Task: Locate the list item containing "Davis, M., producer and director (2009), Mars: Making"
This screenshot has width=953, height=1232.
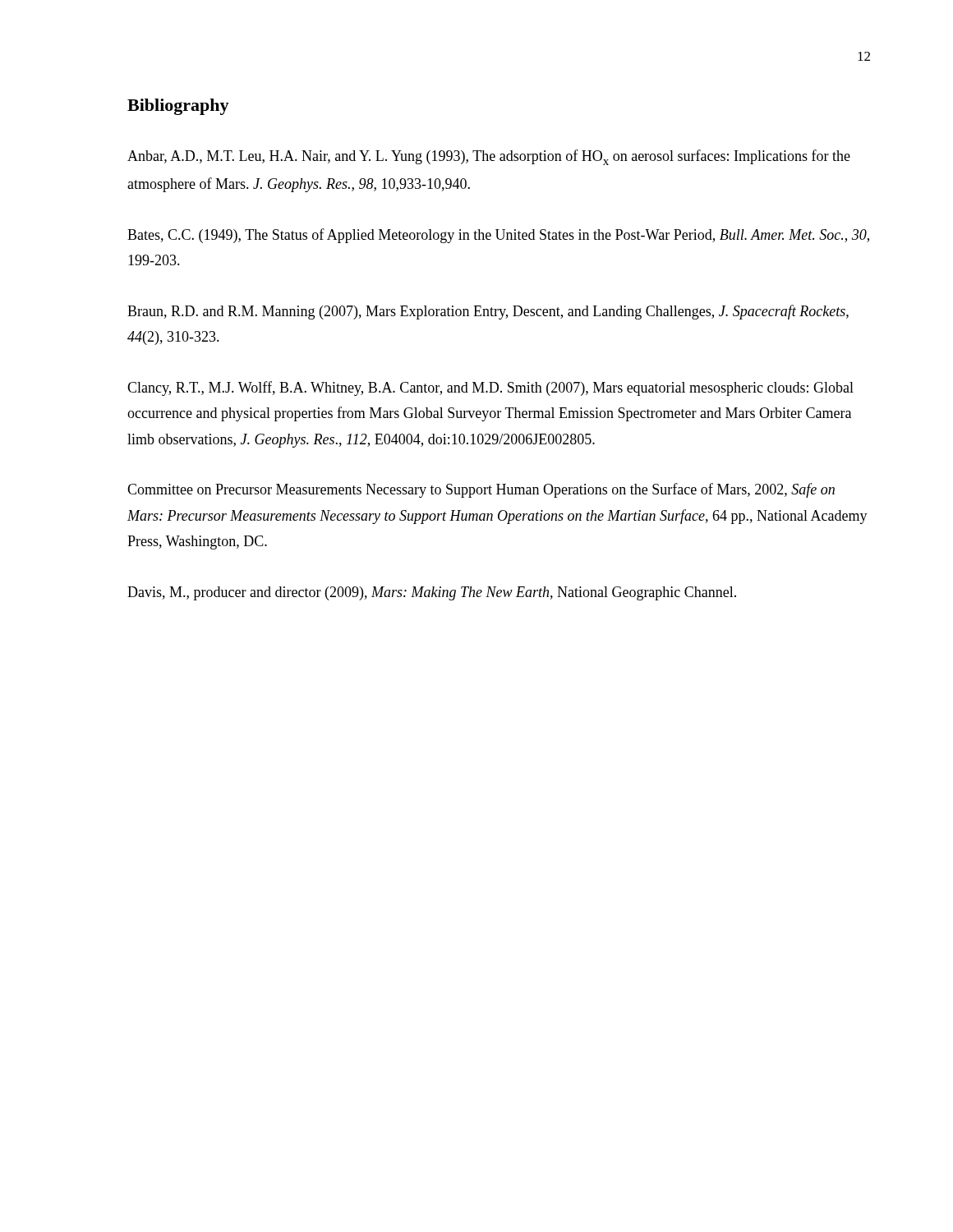Action: (x=432, y=592)
